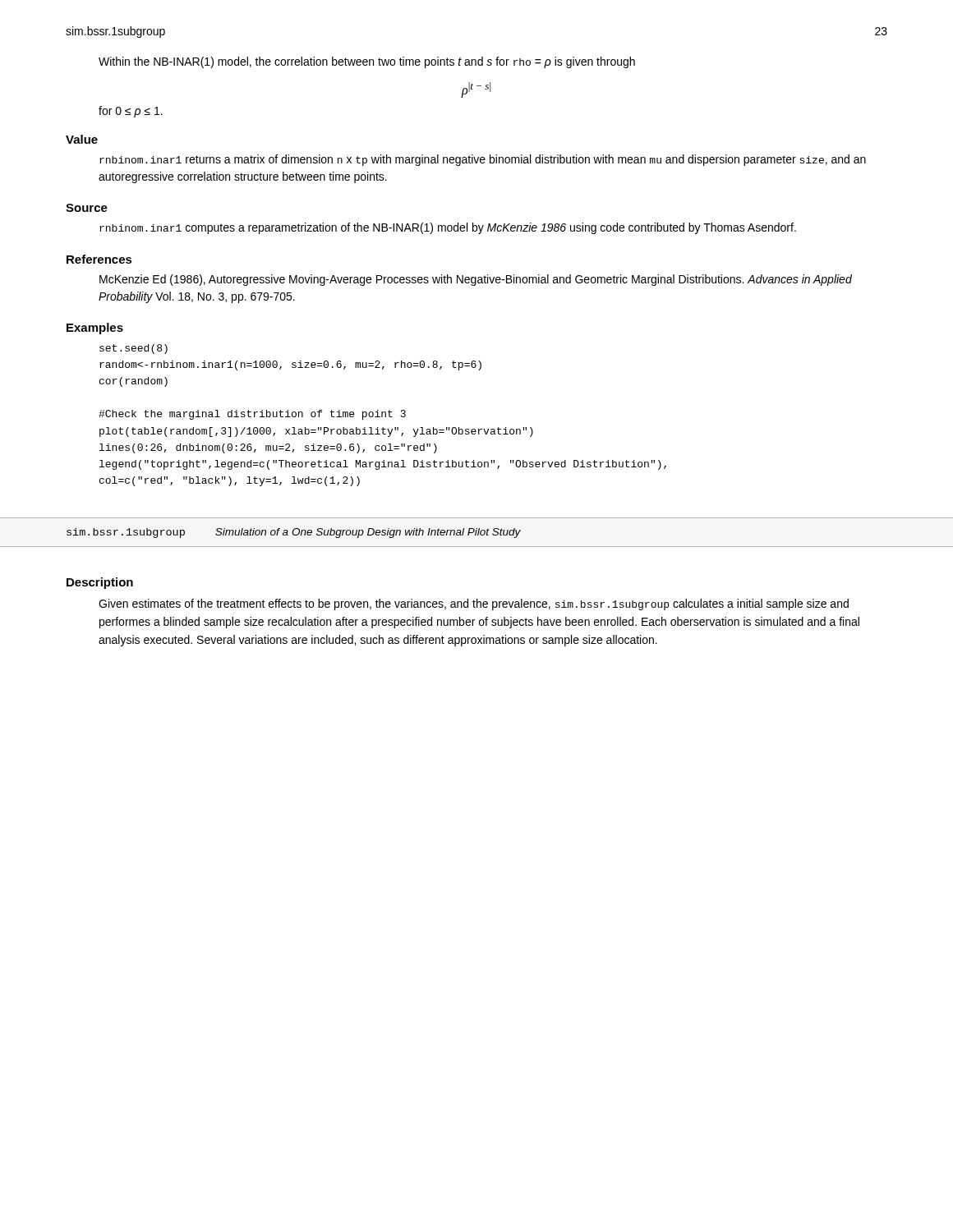Navigate to the region starting "rnbinom.inar1 returns a matrix of"
The image size is (953, 1232).
[482, 168]
